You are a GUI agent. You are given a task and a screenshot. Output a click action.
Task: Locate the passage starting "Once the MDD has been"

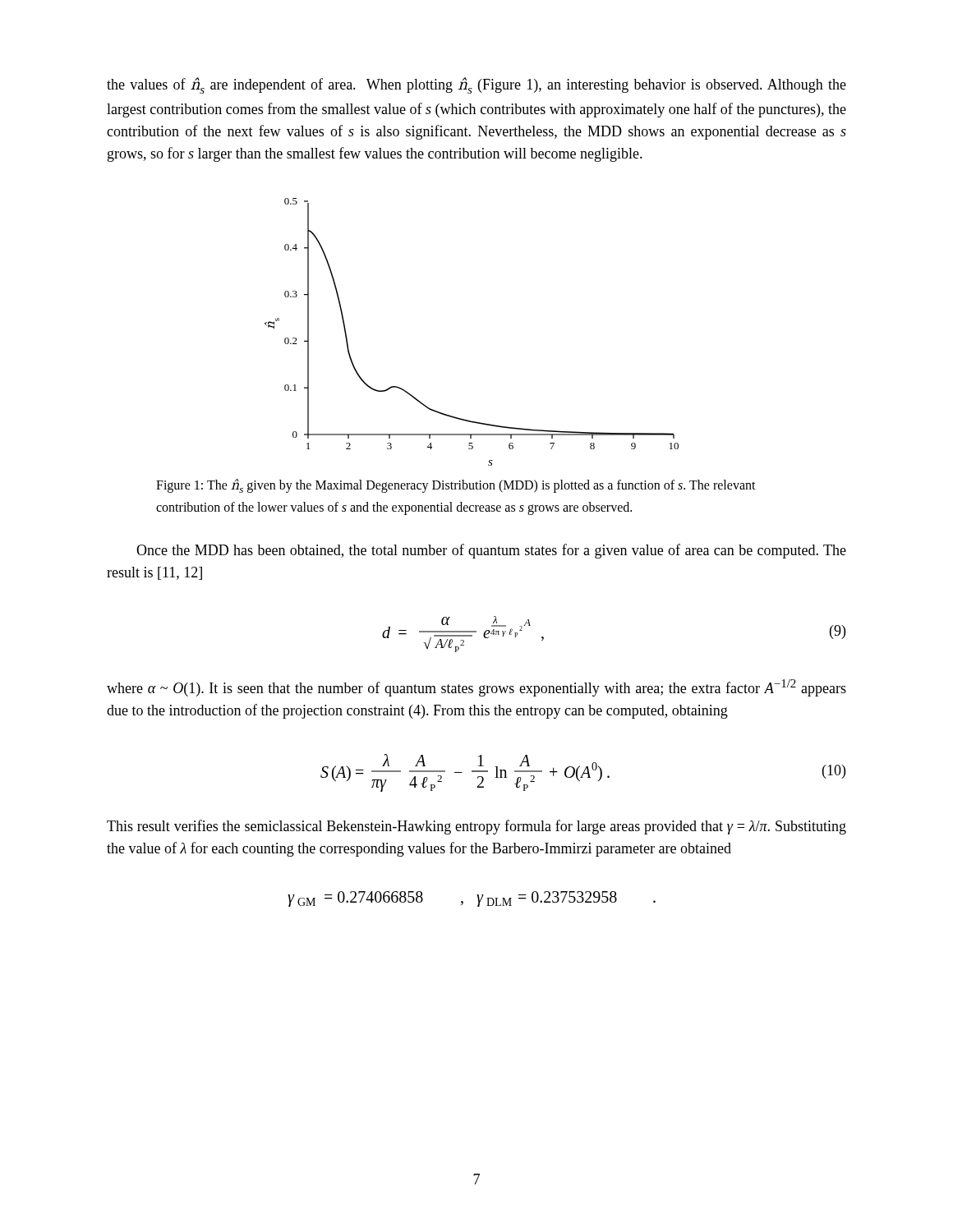(476, 561)
